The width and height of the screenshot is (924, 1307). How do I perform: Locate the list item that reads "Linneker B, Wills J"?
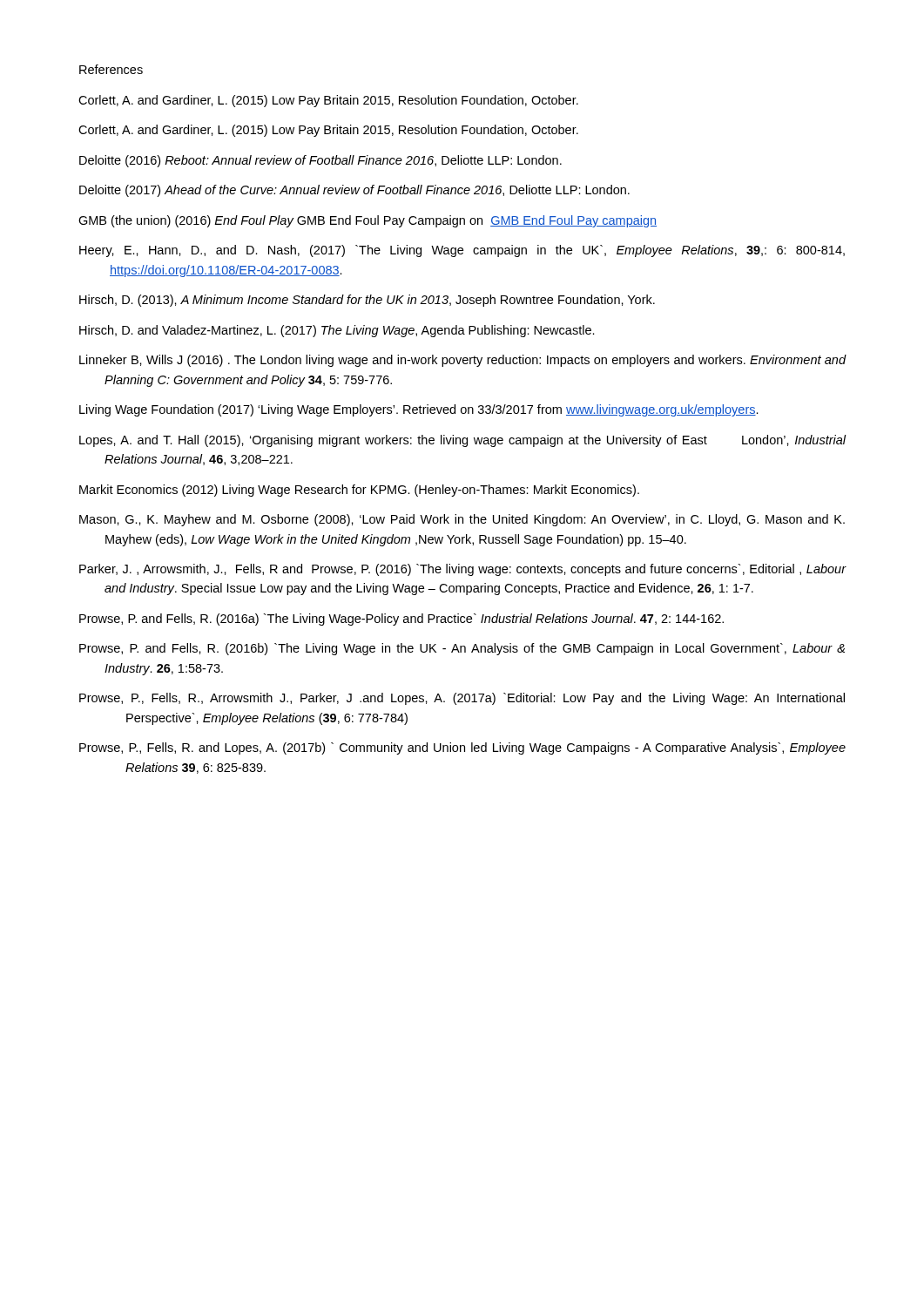462,370
